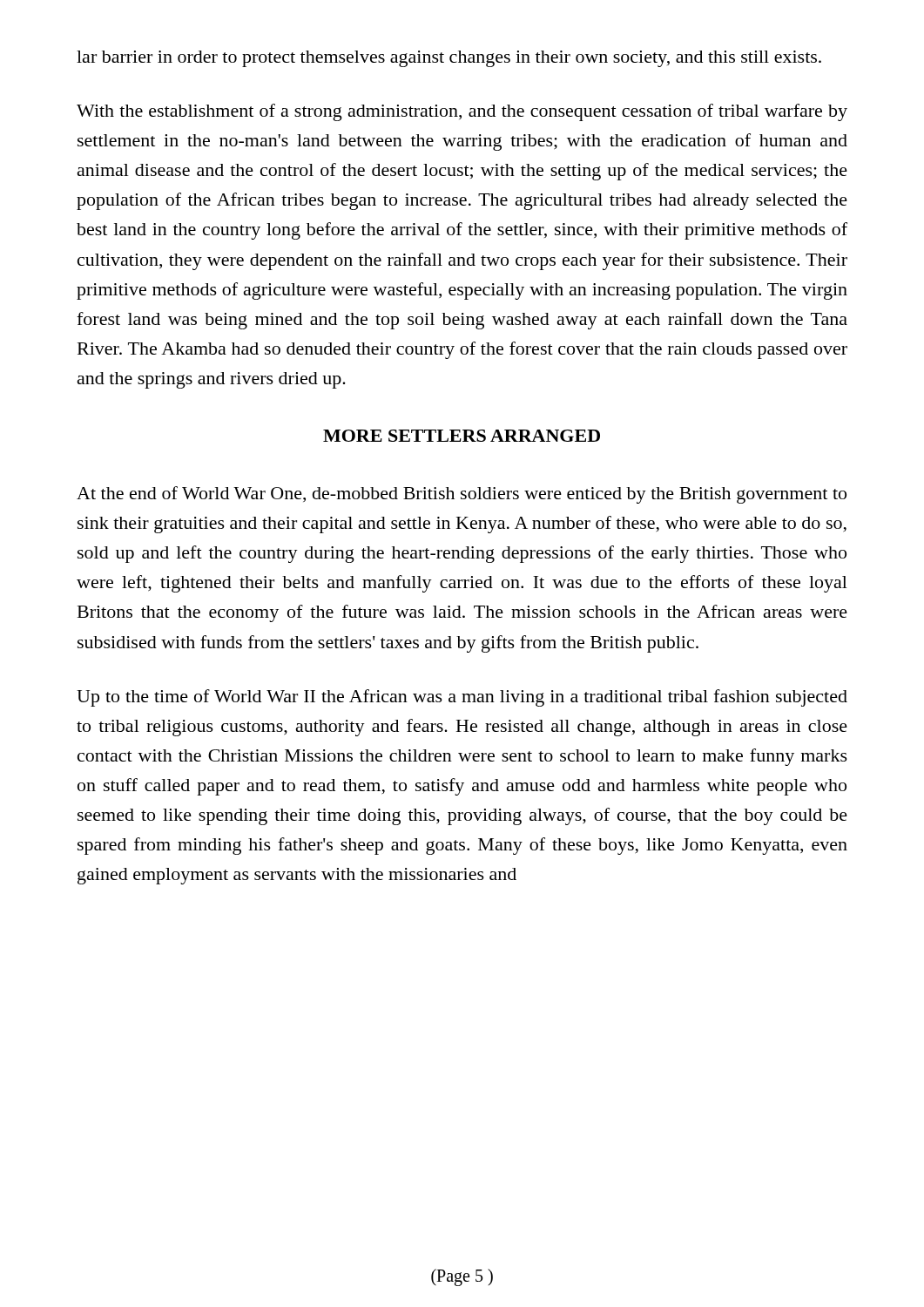924x1307 pixels.
Task: Find the element starting "With the establishment of"
Action: click(462, 244)
